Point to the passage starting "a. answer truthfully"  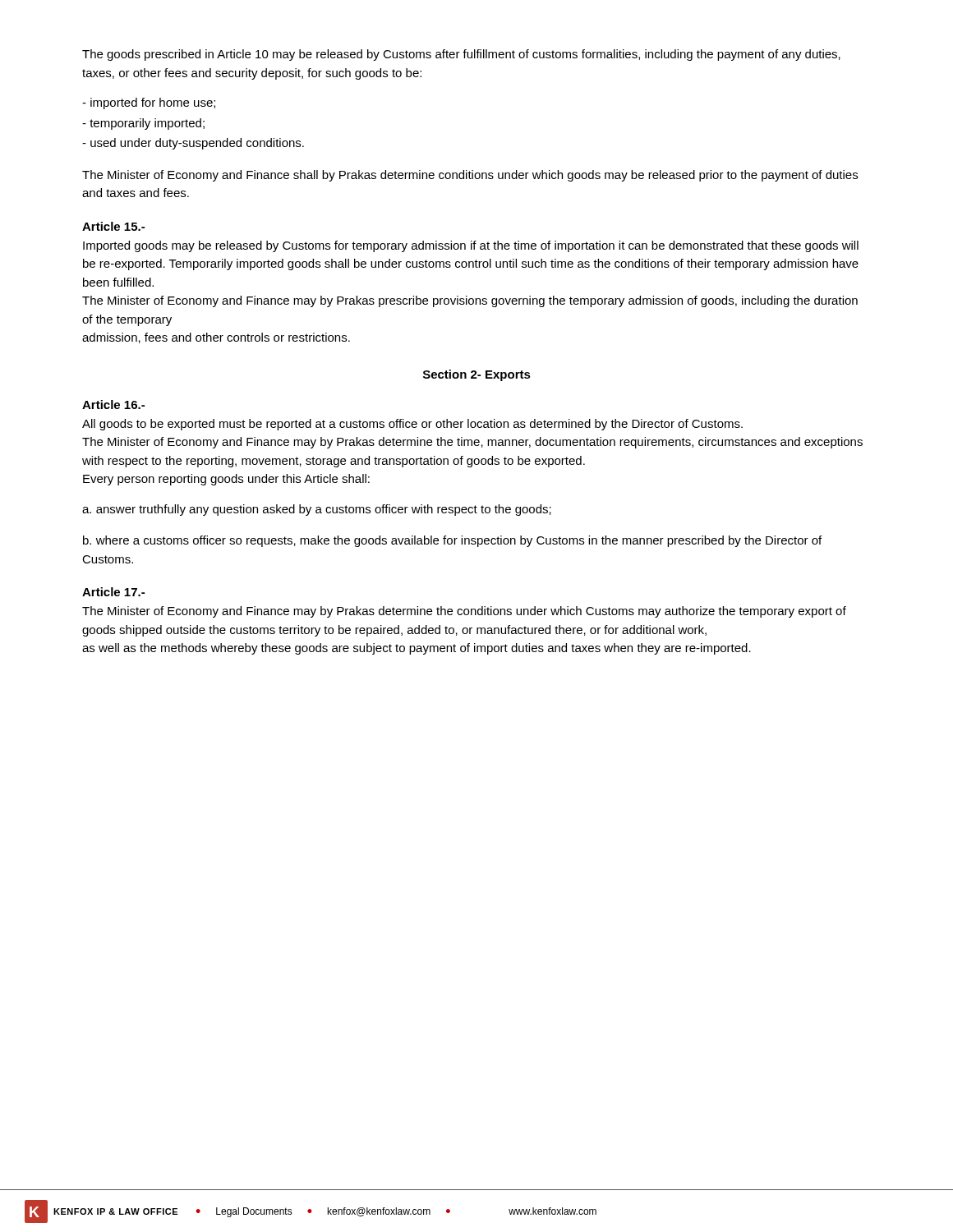pyautogui.click(x=317, y=508)
